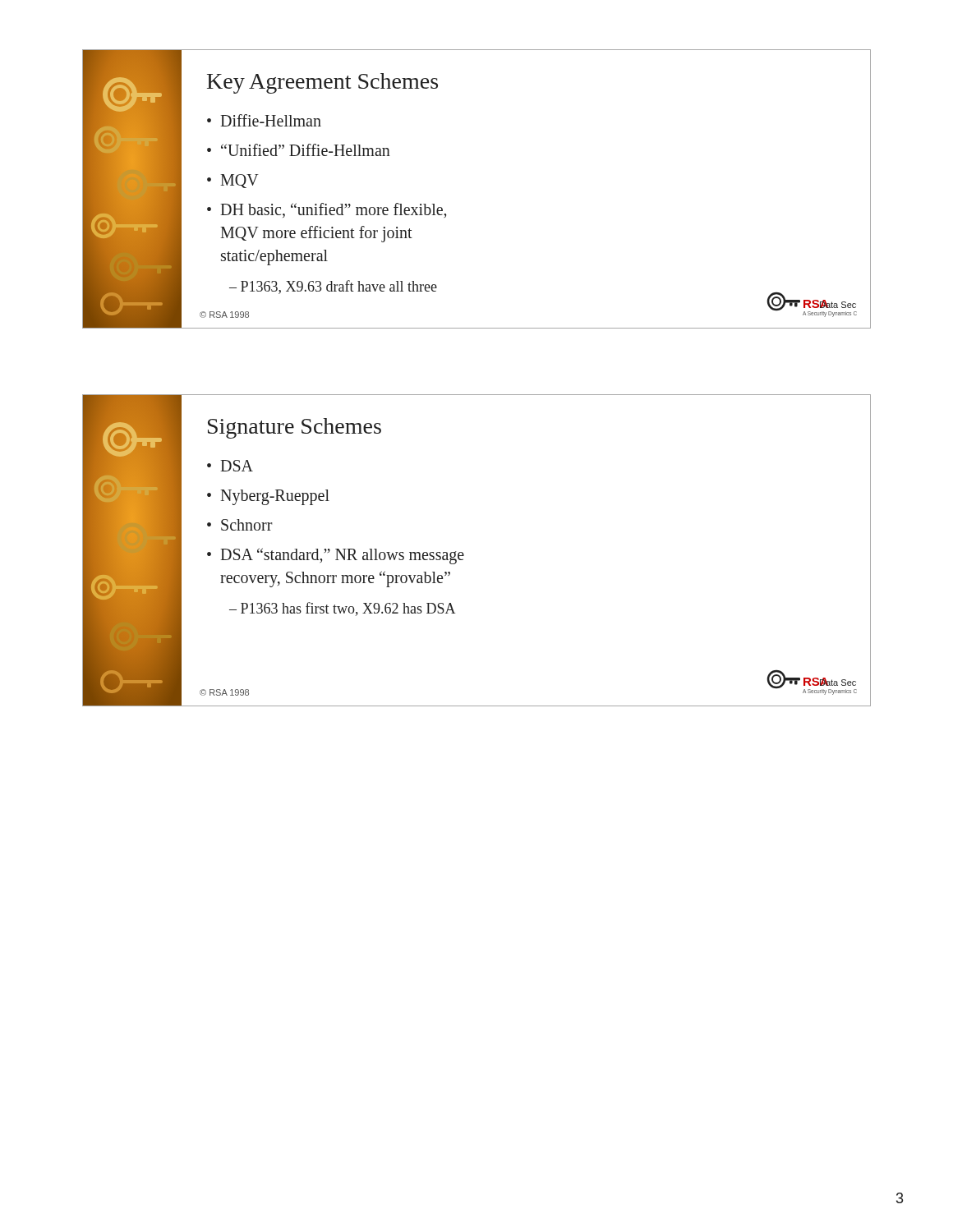Click on the passage starting "Key Agreement Schemes"
The height and width of the screenshot is (1232, 953).
point(322,81)
